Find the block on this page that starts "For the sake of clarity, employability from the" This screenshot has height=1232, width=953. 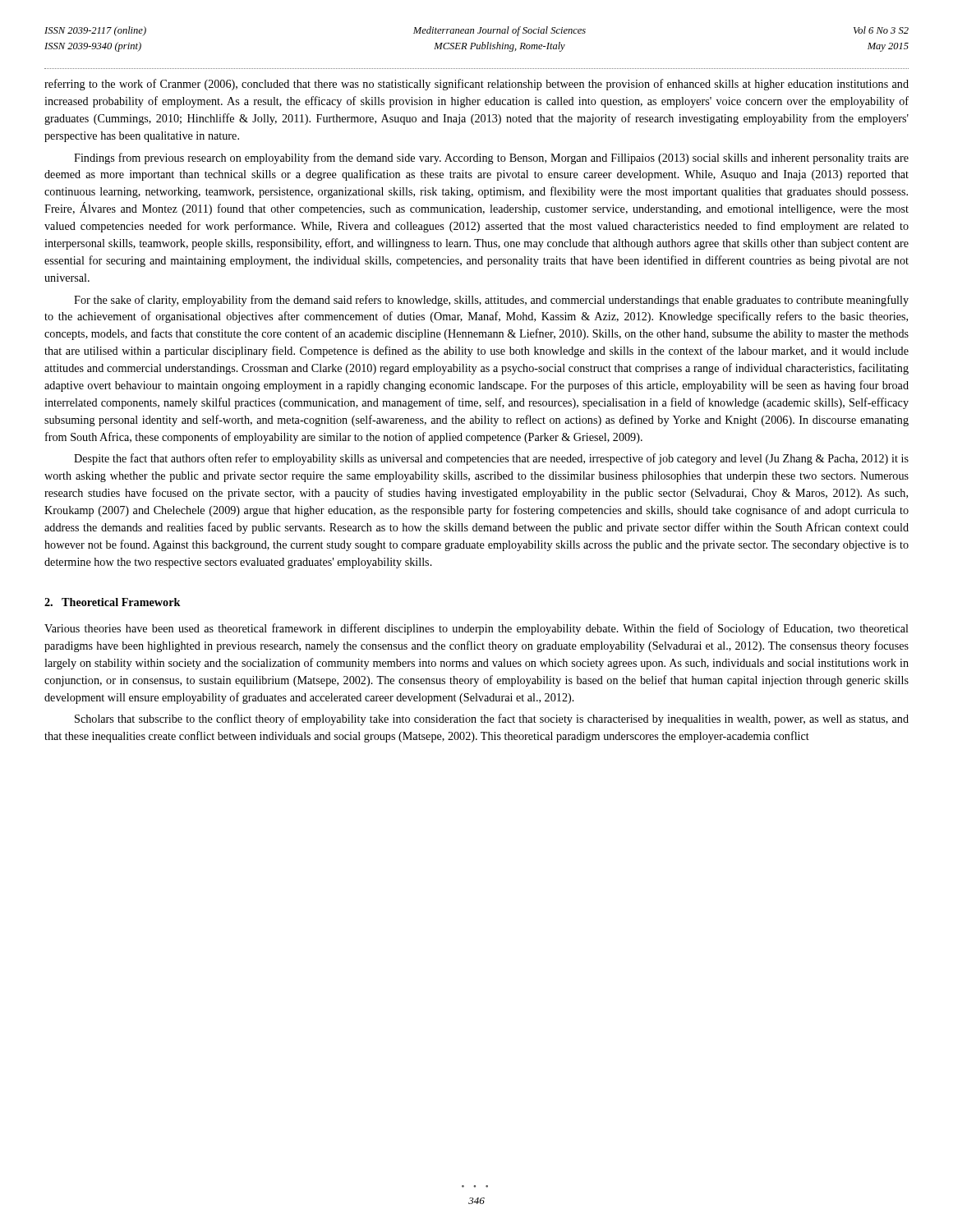pyautogui.click(x=476, y=368)
